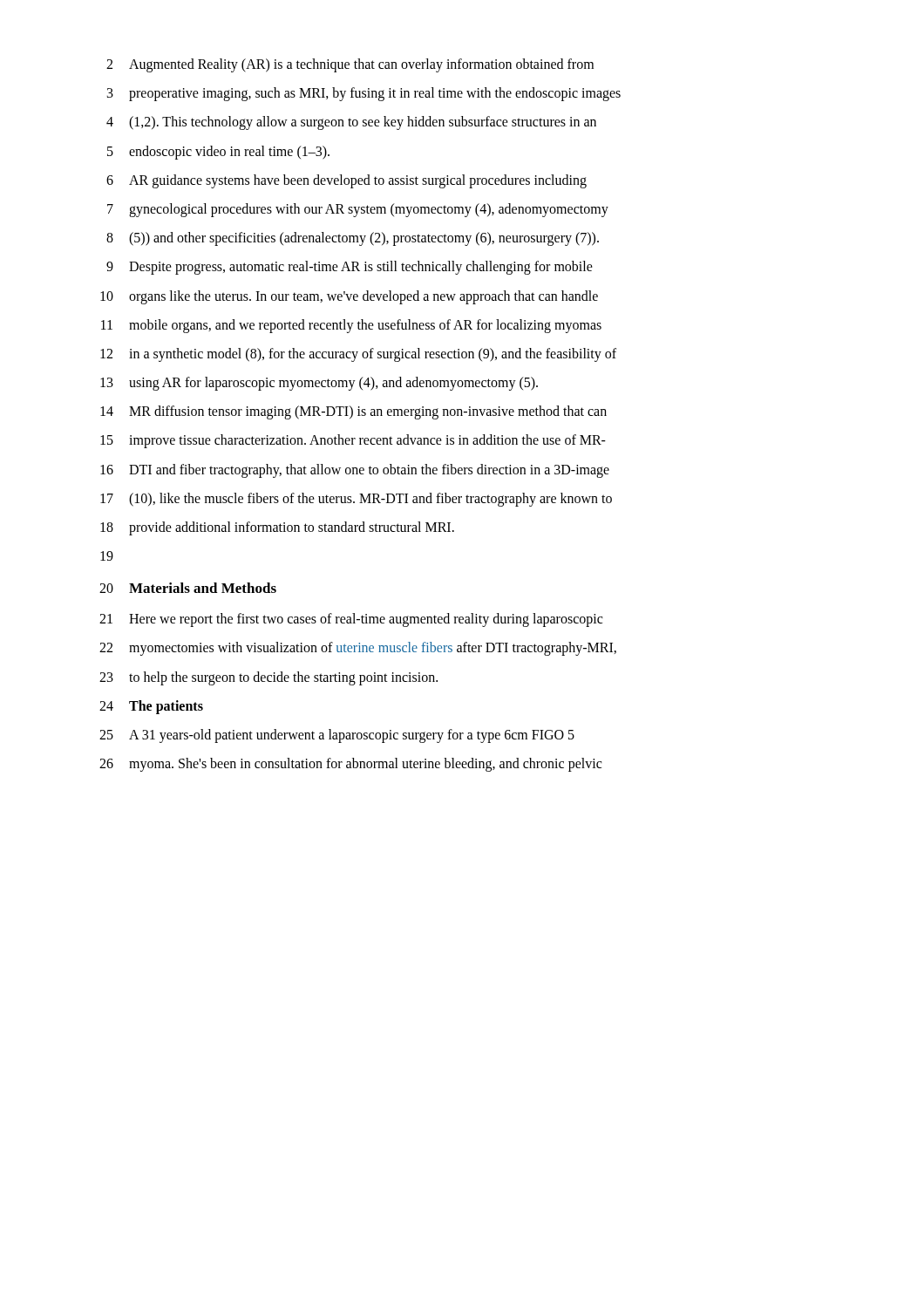The image size is (924, 1308).
Task: Click on the section header that reads "20 Materials and Methods"
Action: click(x=188, y=588)
